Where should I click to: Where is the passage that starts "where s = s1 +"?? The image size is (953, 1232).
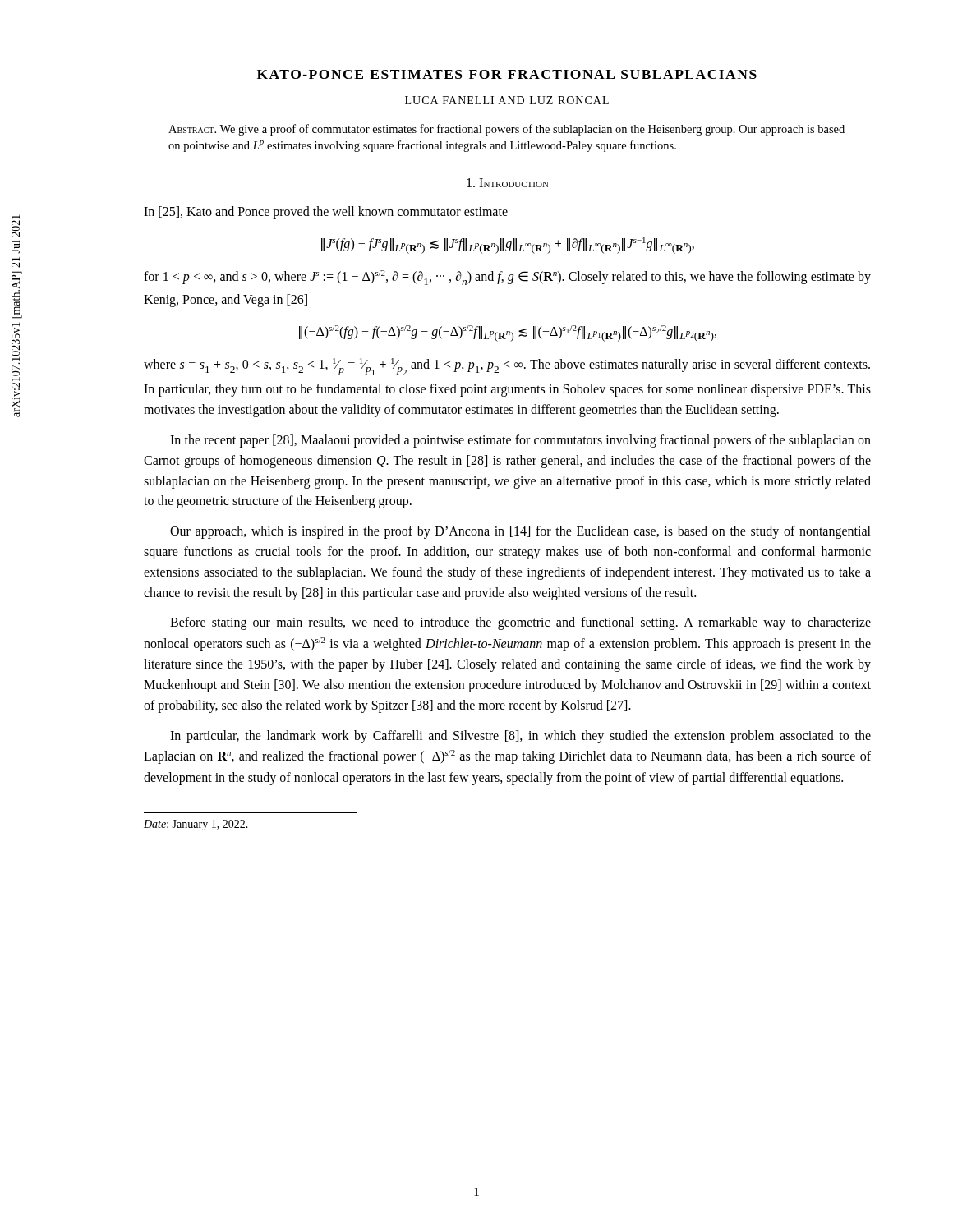click(507, 386)
